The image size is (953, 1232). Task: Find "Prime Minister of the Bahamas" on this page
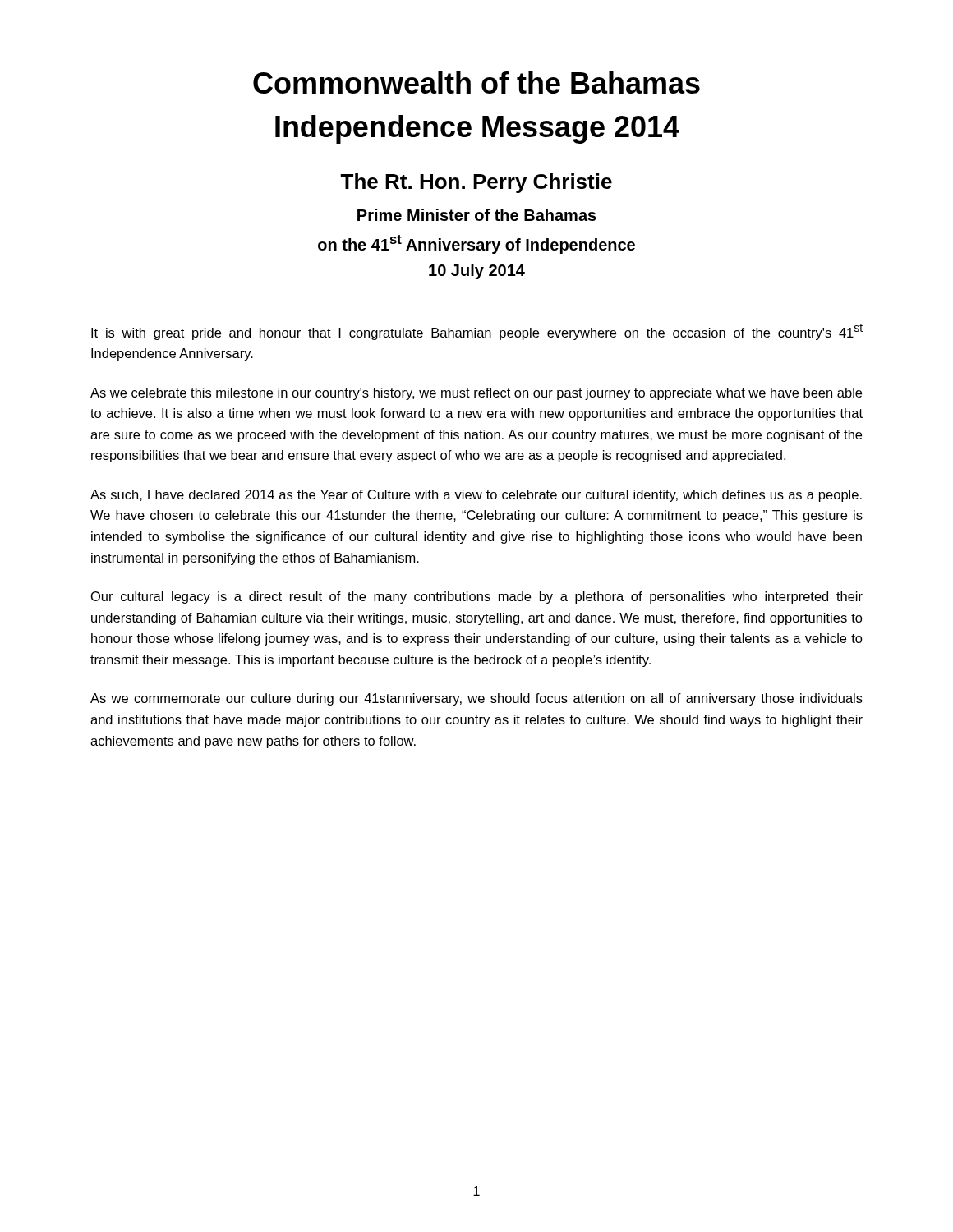(x=476, y=215)
